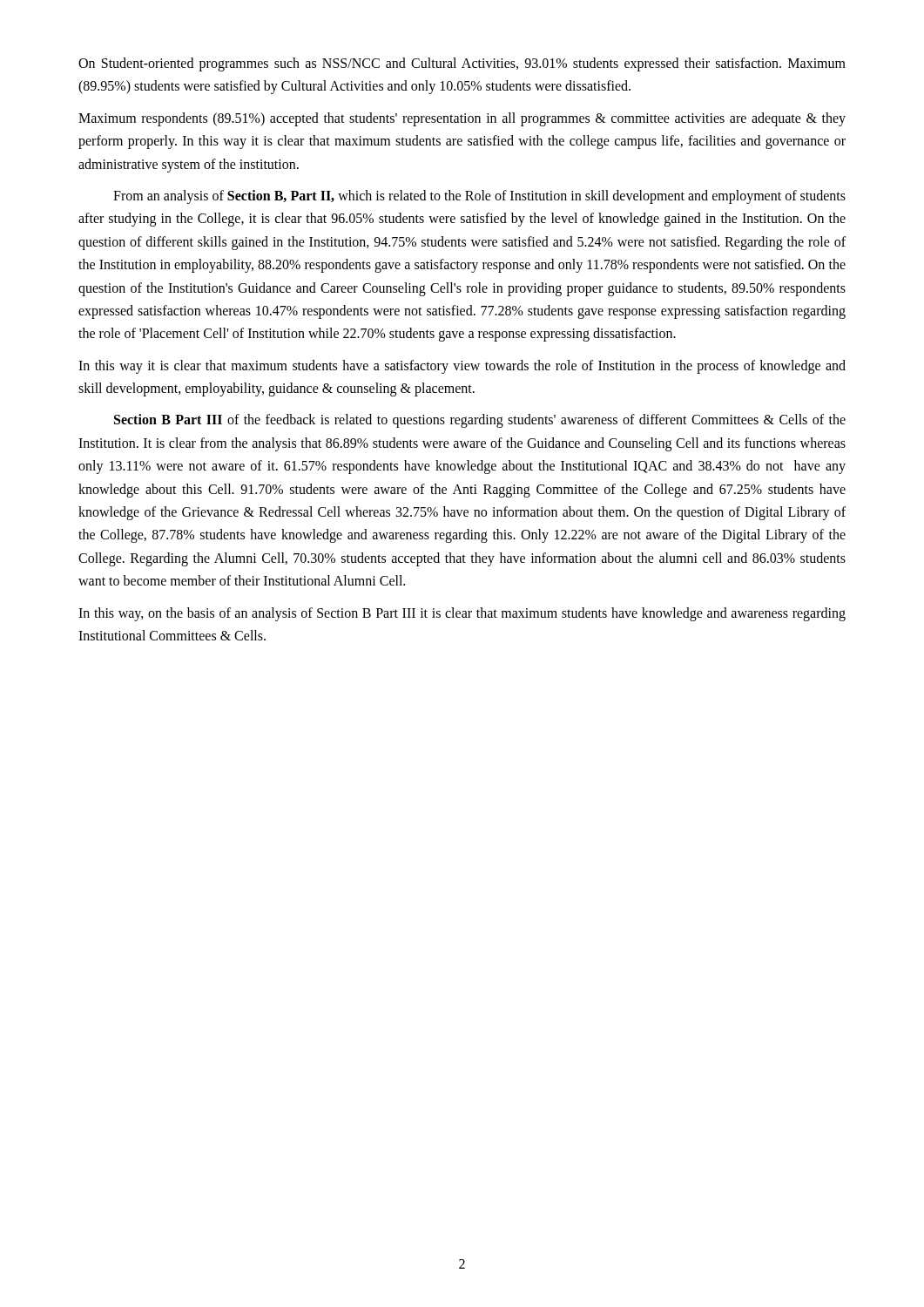This screenshot has height=1307, width=924.
Task: Click on the text block that says "On Student-oriented programmes such as"
Action: (462, 114)
